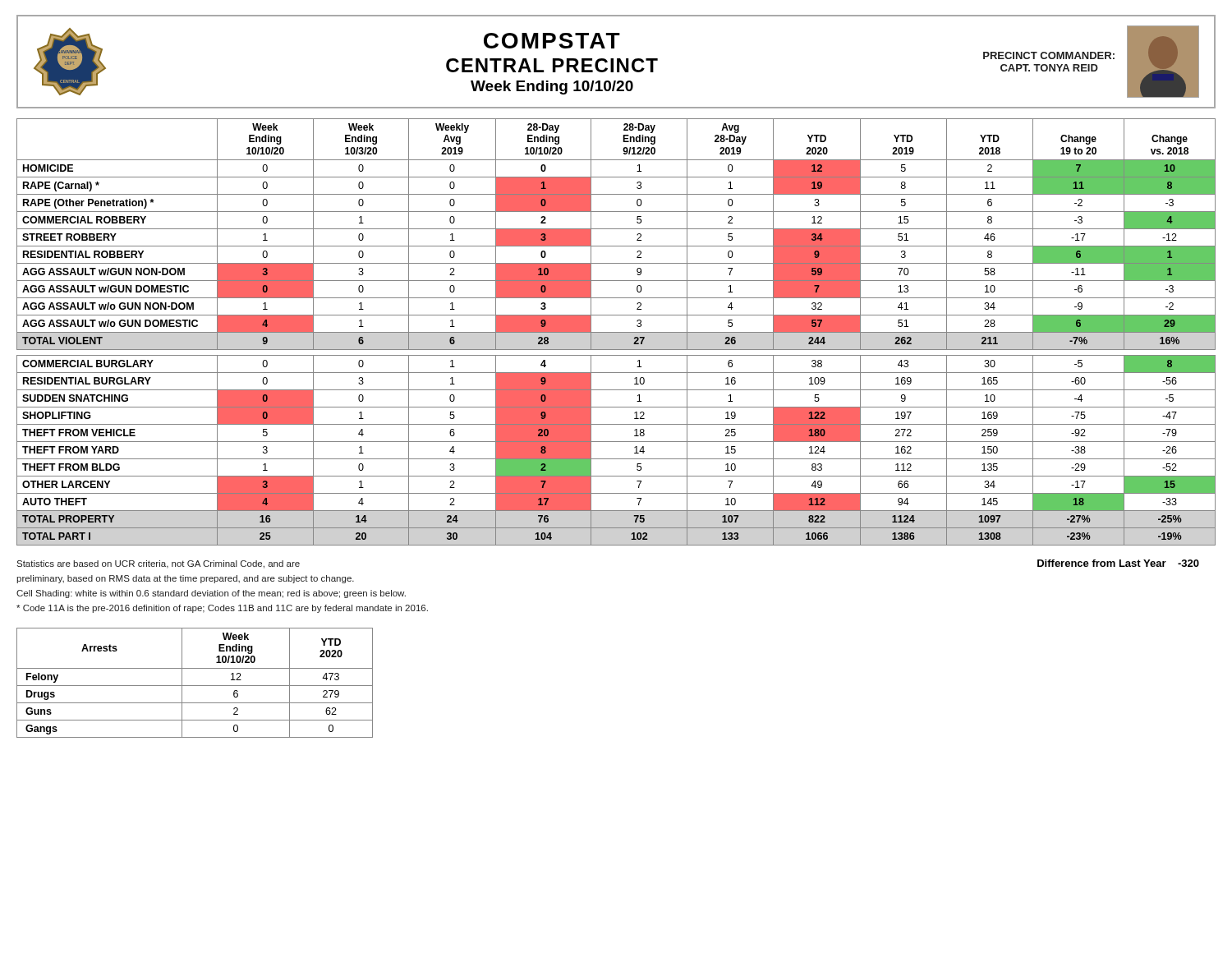
Task: Locate the text block that reads "preliminary, based on RMS data"
Action: (185, 579)
